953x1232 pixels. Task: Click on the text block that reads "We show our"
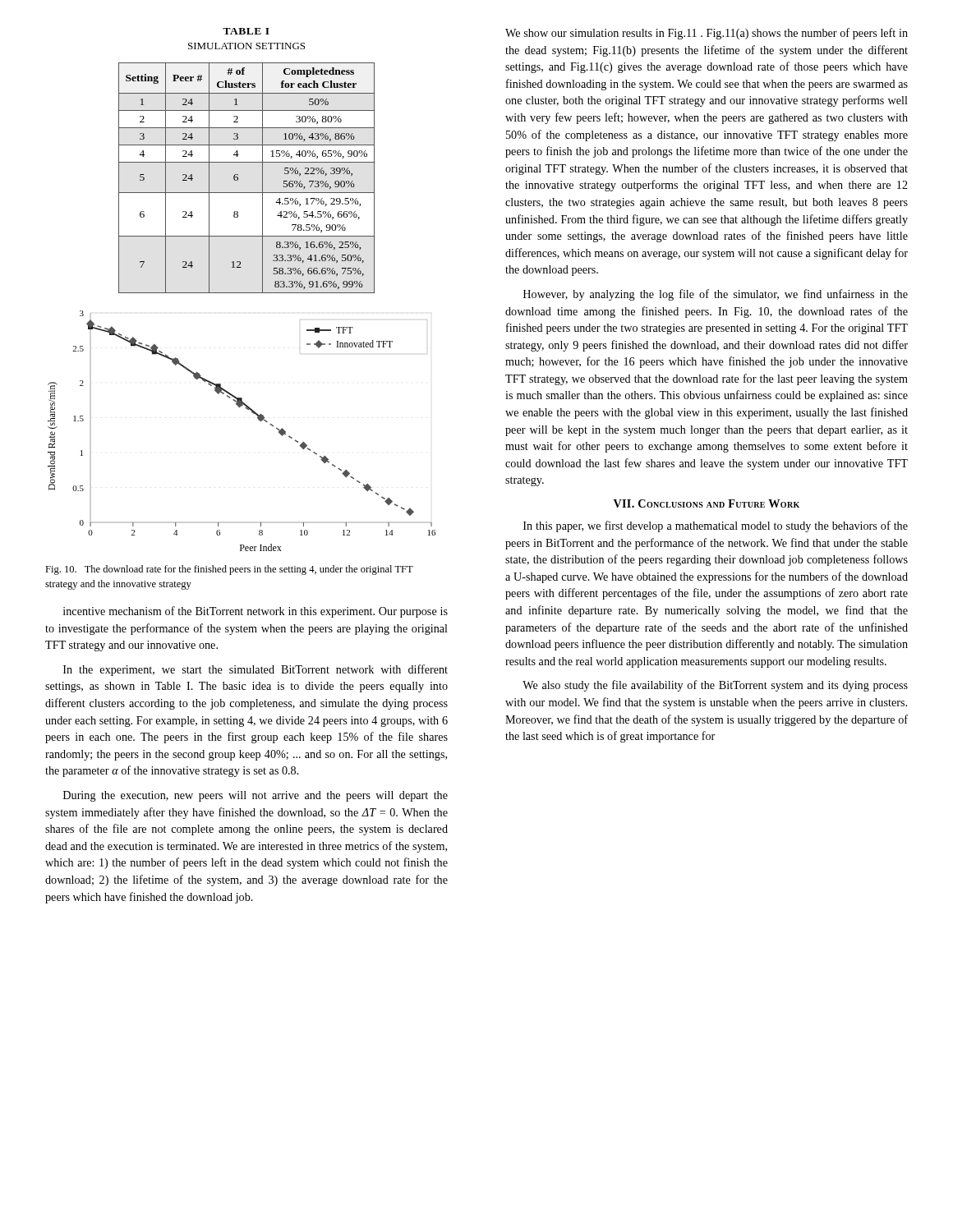point(707,257)
